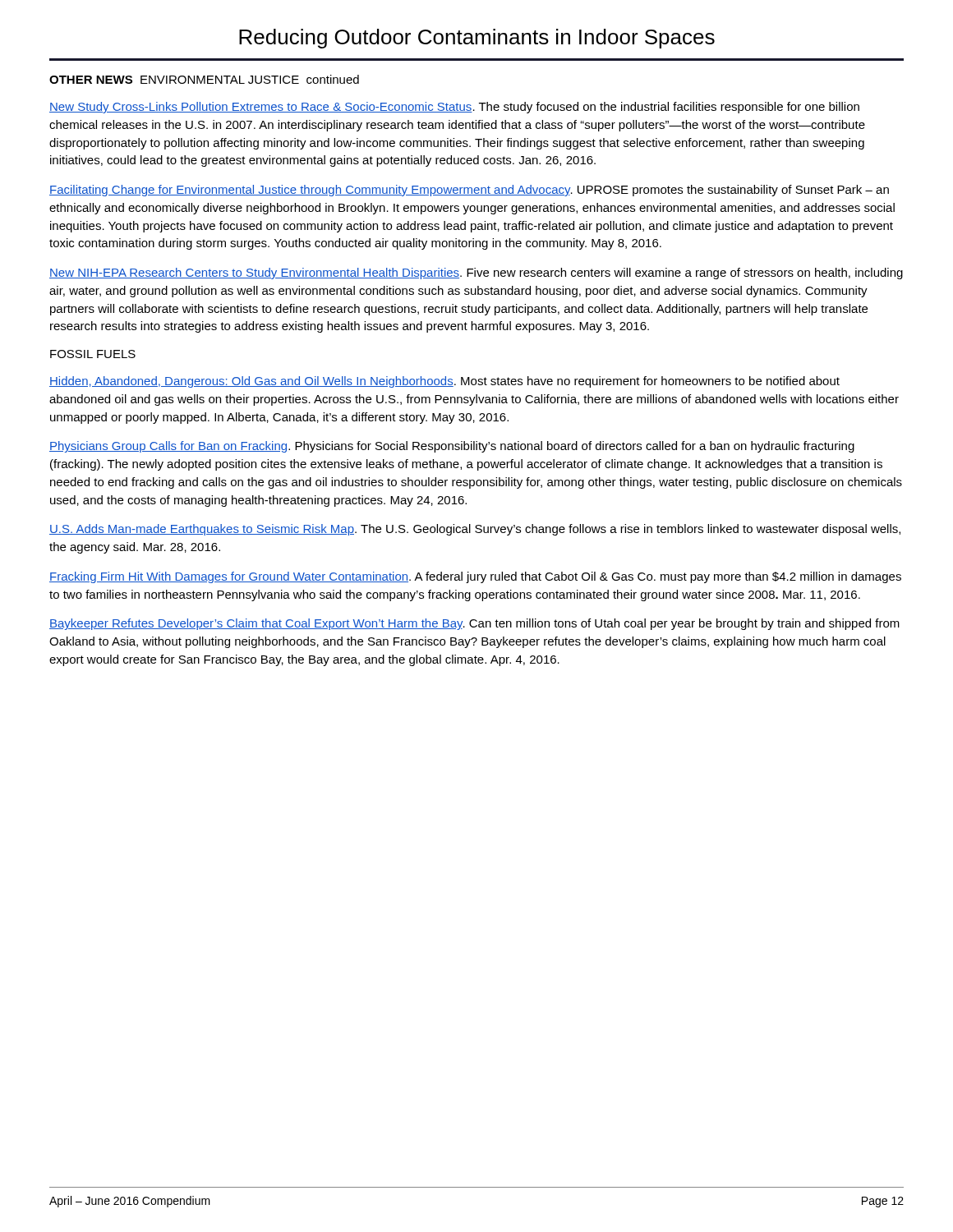The image size is (953, 1232).
Task: Select the passage starting "Baykeeper Refutes Developer’s Claim that Coal"
Action: click(x=475, y=641)
